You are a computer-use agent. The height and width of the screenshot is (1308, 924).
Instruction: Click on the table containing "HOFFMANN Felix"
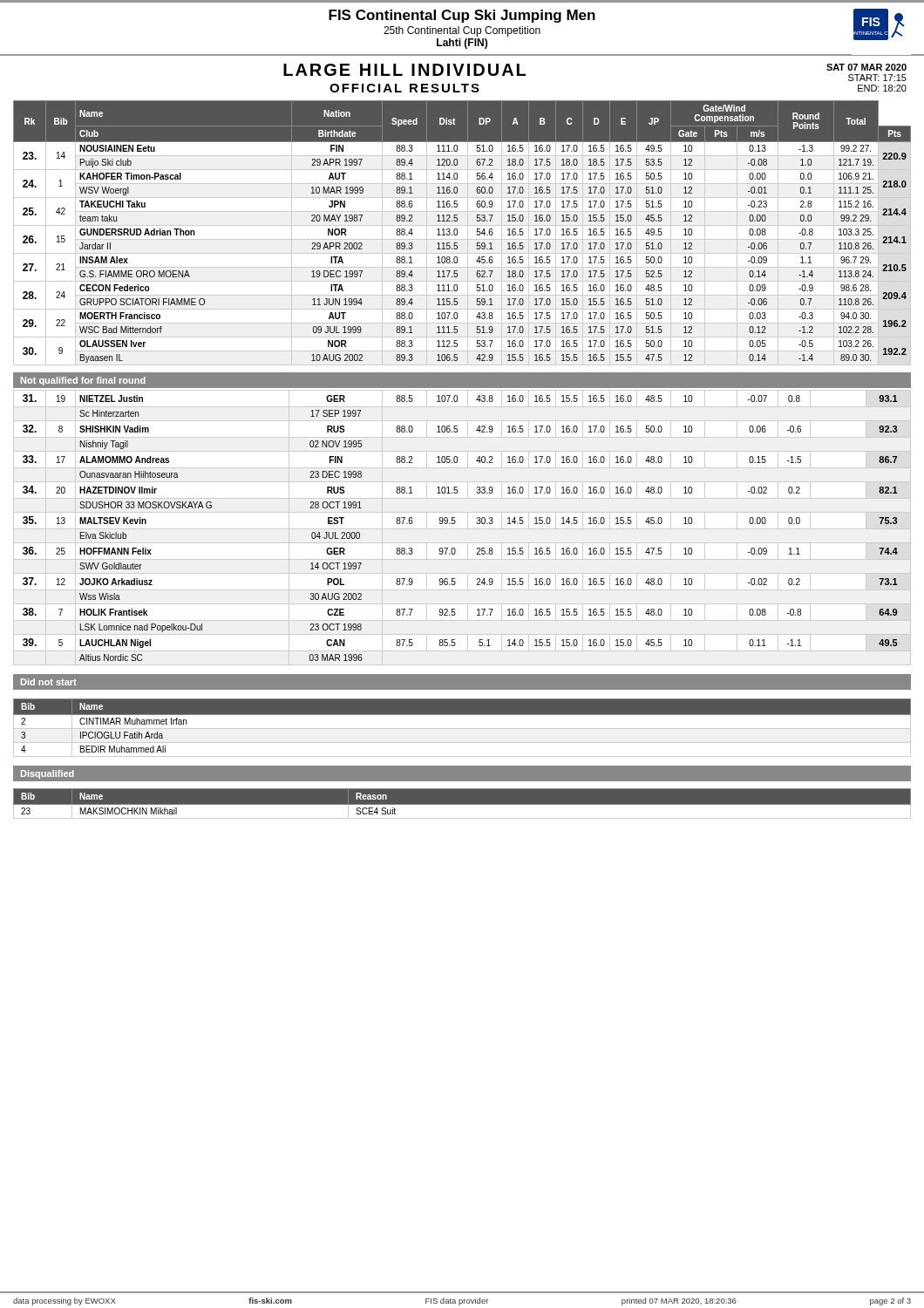coord(462,528)
